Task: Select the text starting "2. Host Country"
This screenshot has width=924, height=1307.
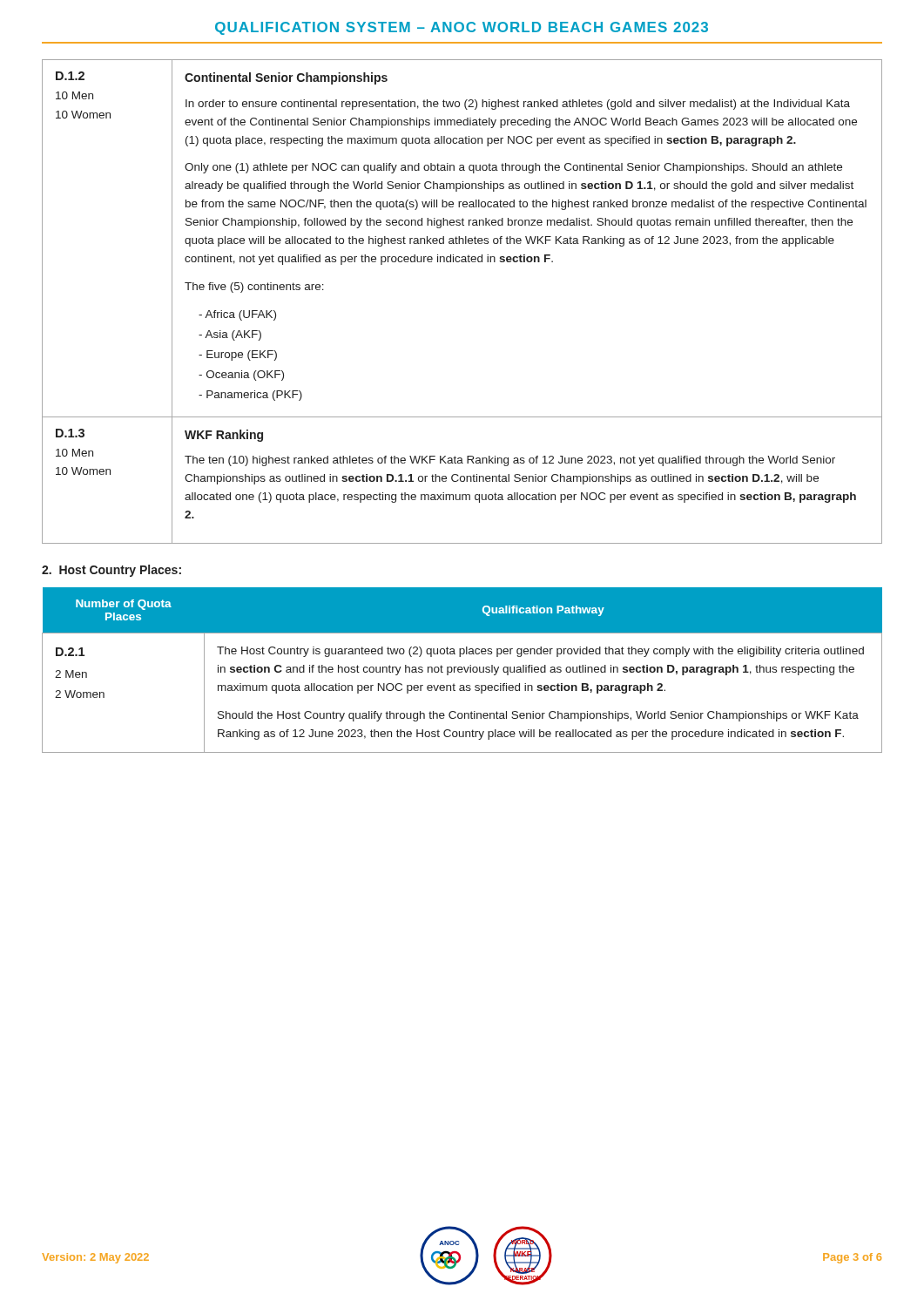Action: 112,570
